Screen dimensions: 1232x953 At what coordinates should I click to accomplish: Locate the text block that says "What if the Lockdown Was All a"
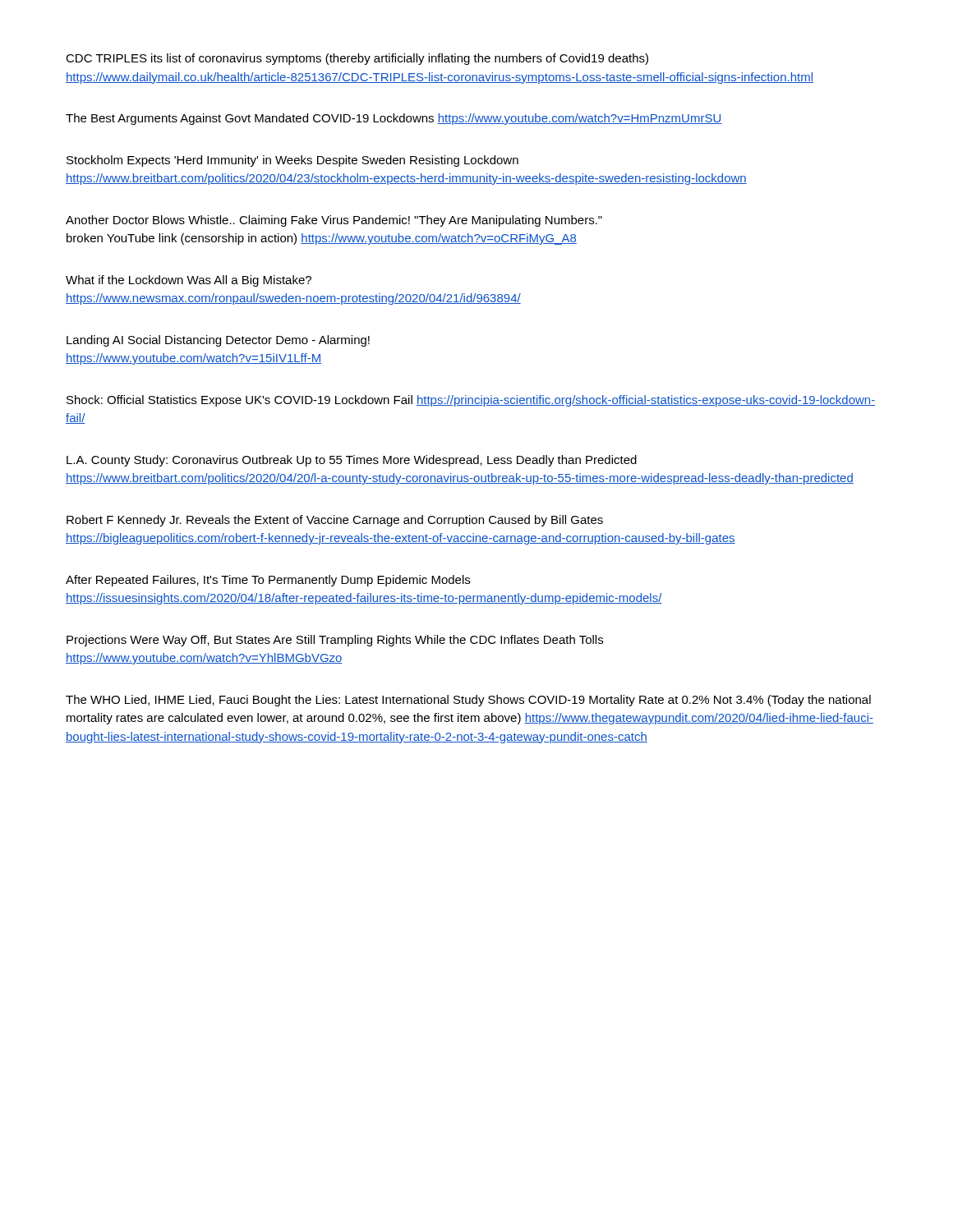click(293, 288)
